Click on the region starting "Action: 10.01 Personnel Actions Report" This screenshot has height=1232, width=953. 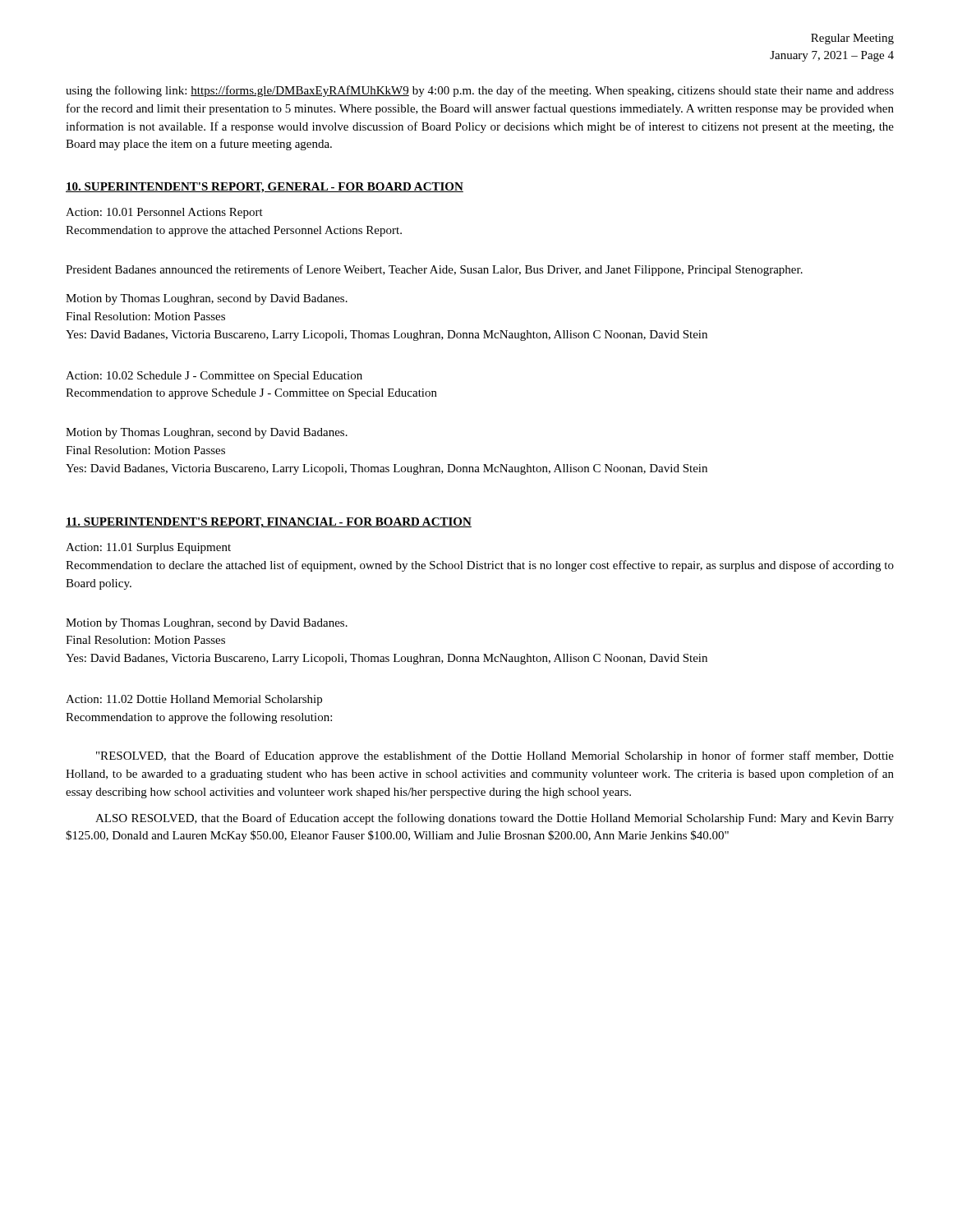click(x=164, y=213)
